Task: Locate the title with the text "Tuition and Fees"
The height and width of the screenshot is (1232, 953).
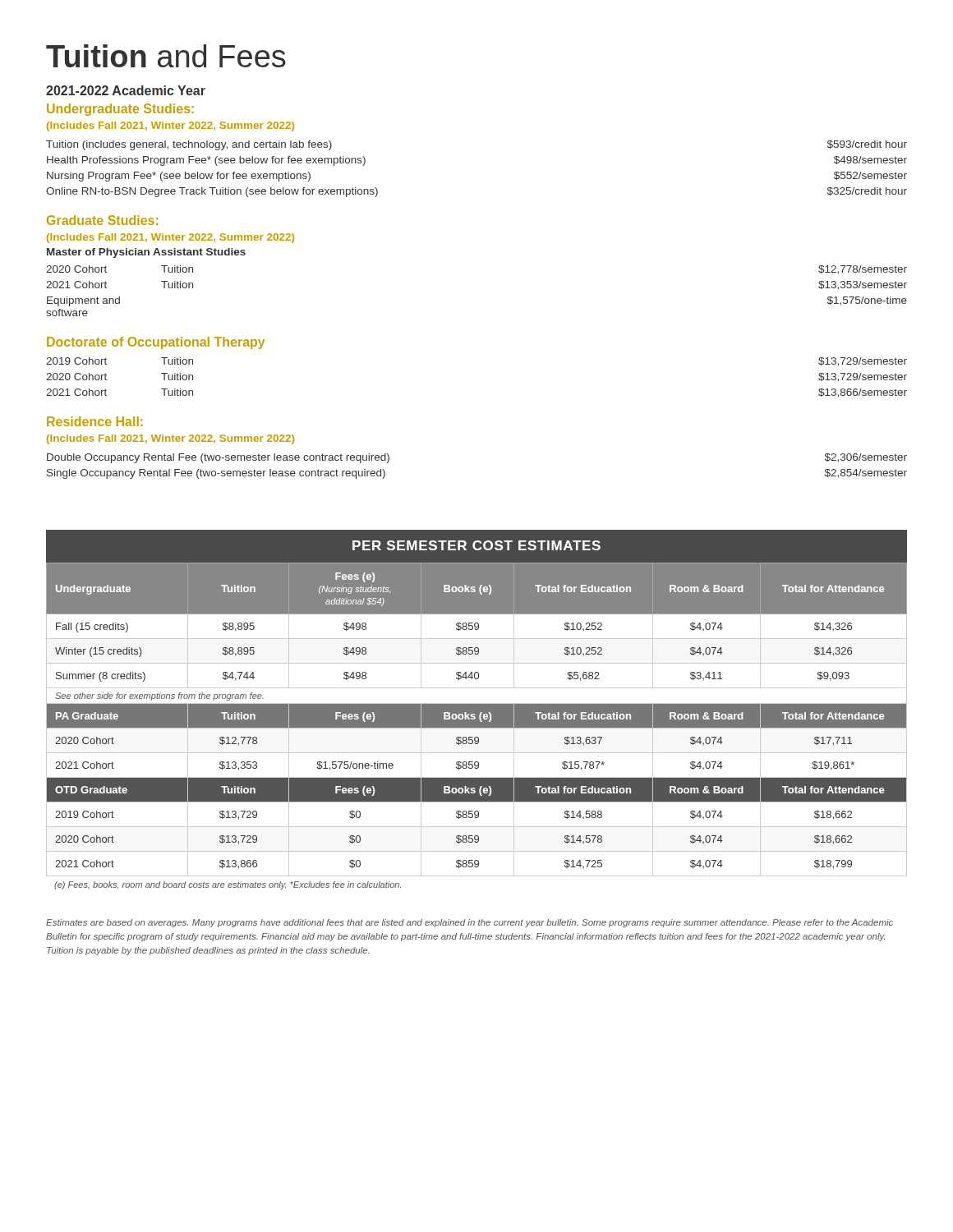Action: click(x=166, y=56)
